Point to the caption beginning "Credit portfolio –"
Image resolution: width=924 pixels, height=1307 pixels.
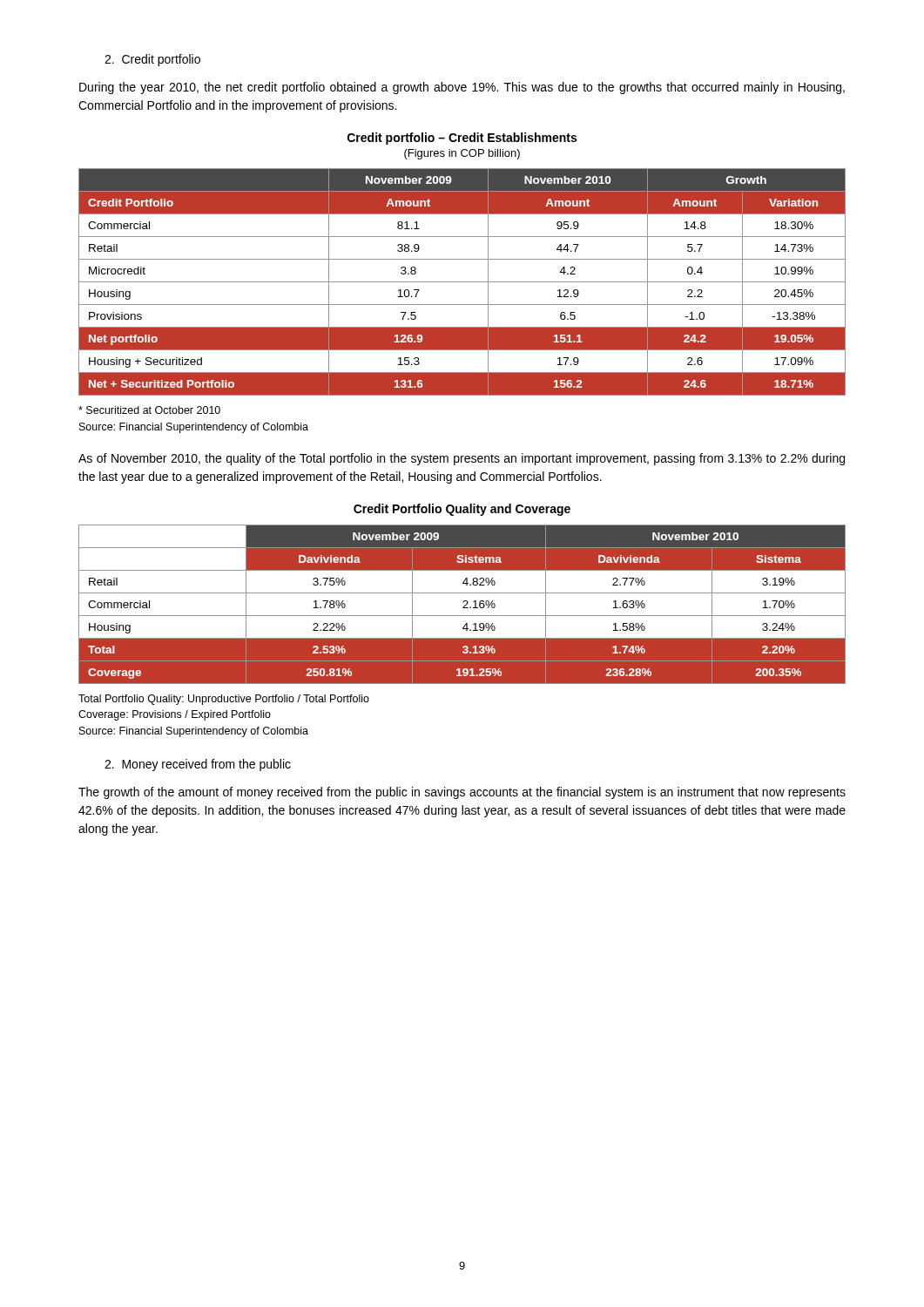(x=462, y=145)
